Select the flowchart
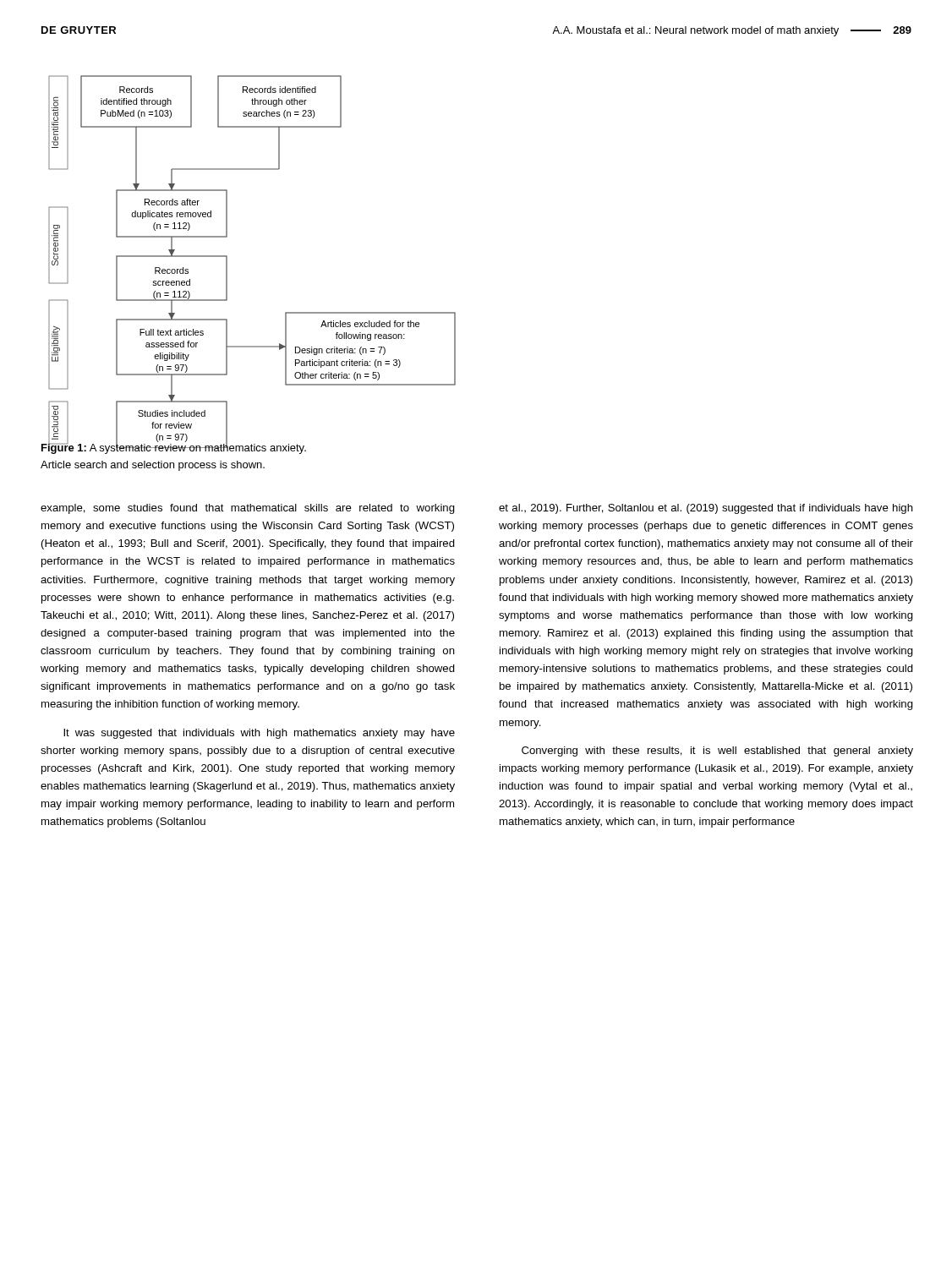The image size is (952, 1268). click(x=286, y=249)
